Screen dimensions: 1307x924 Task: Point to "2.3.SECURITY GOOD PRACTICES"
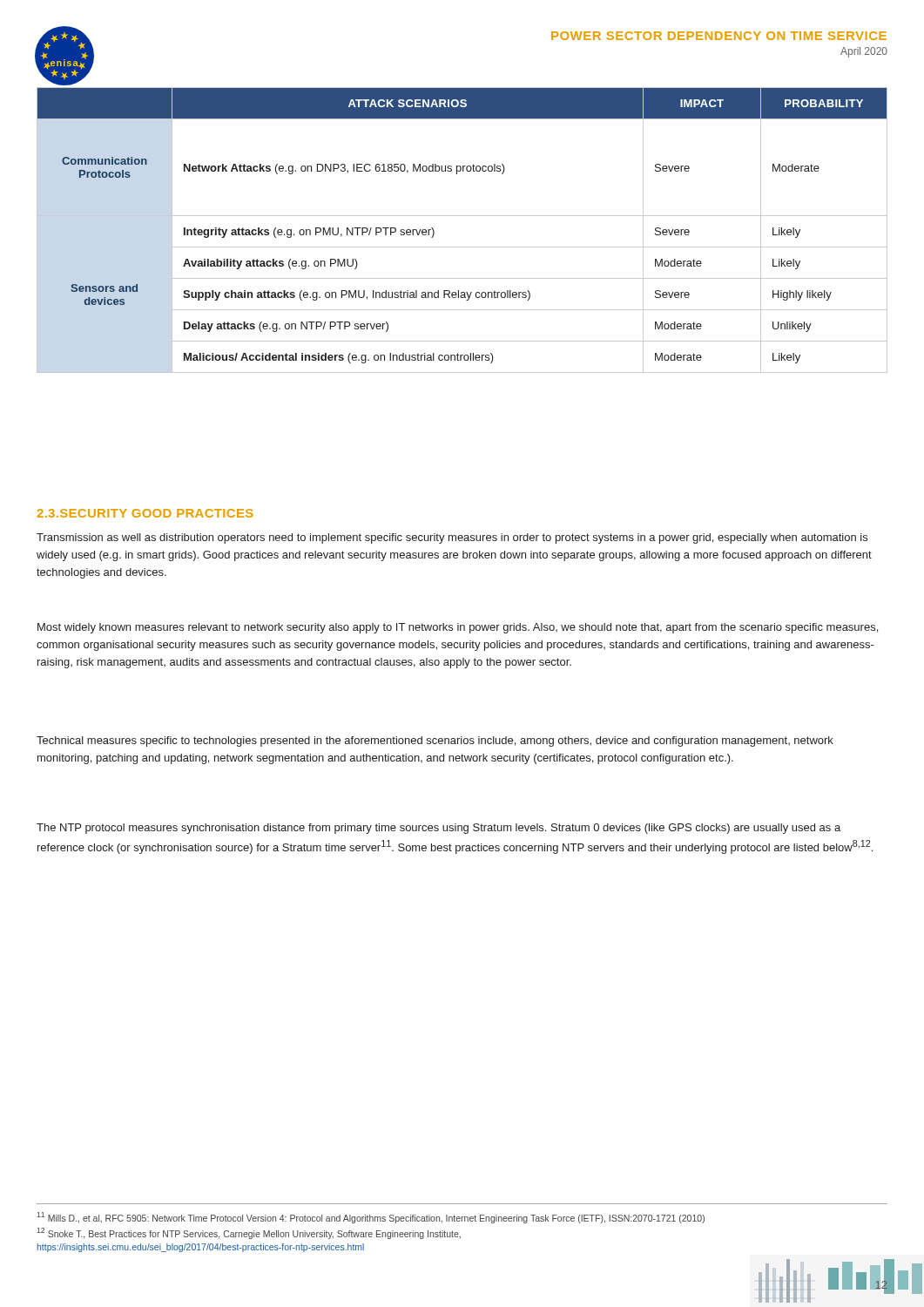[145, 513]
